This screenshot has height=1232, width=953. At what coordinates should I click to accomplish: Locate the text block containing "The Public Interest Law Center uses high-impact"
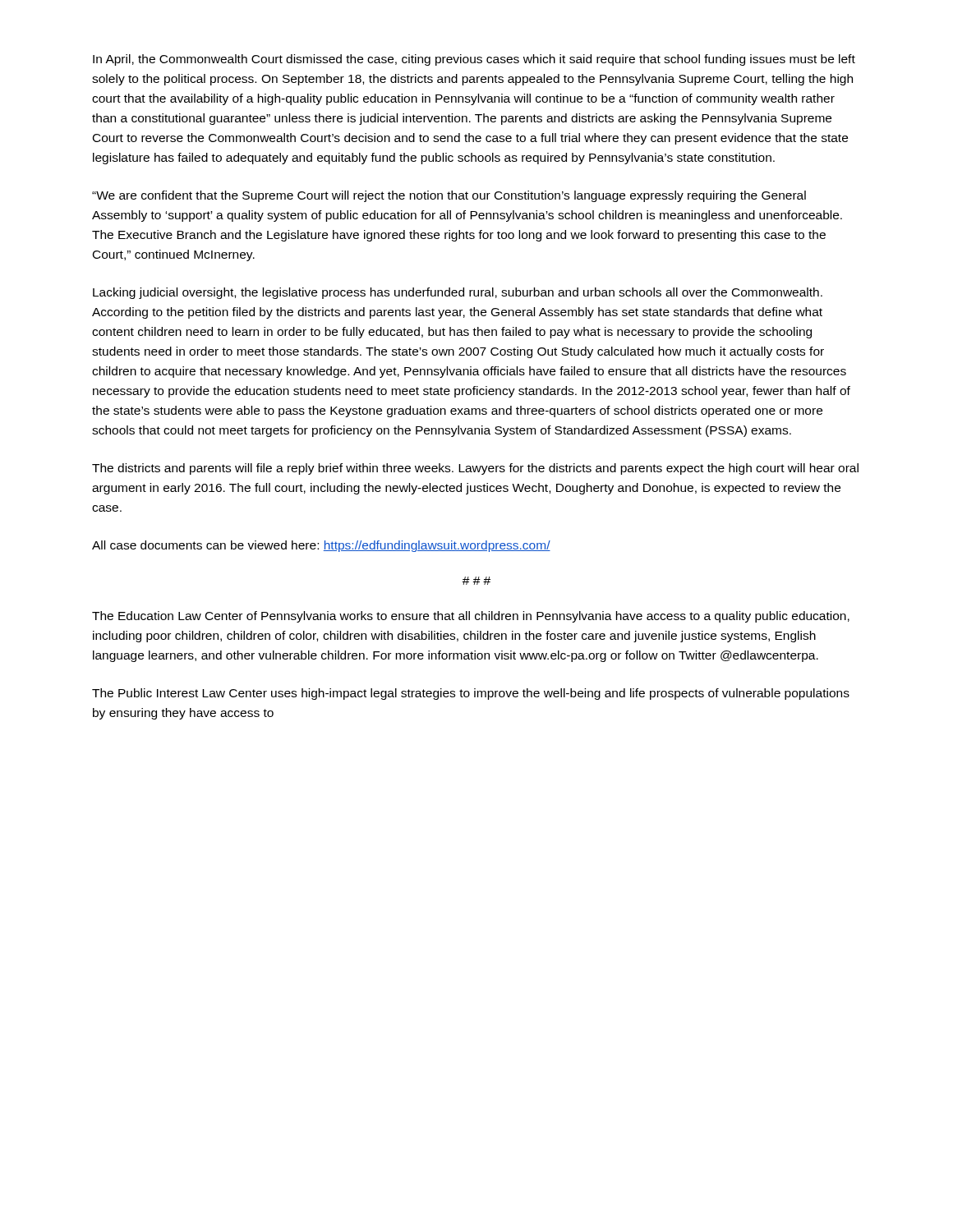point(471,703)
